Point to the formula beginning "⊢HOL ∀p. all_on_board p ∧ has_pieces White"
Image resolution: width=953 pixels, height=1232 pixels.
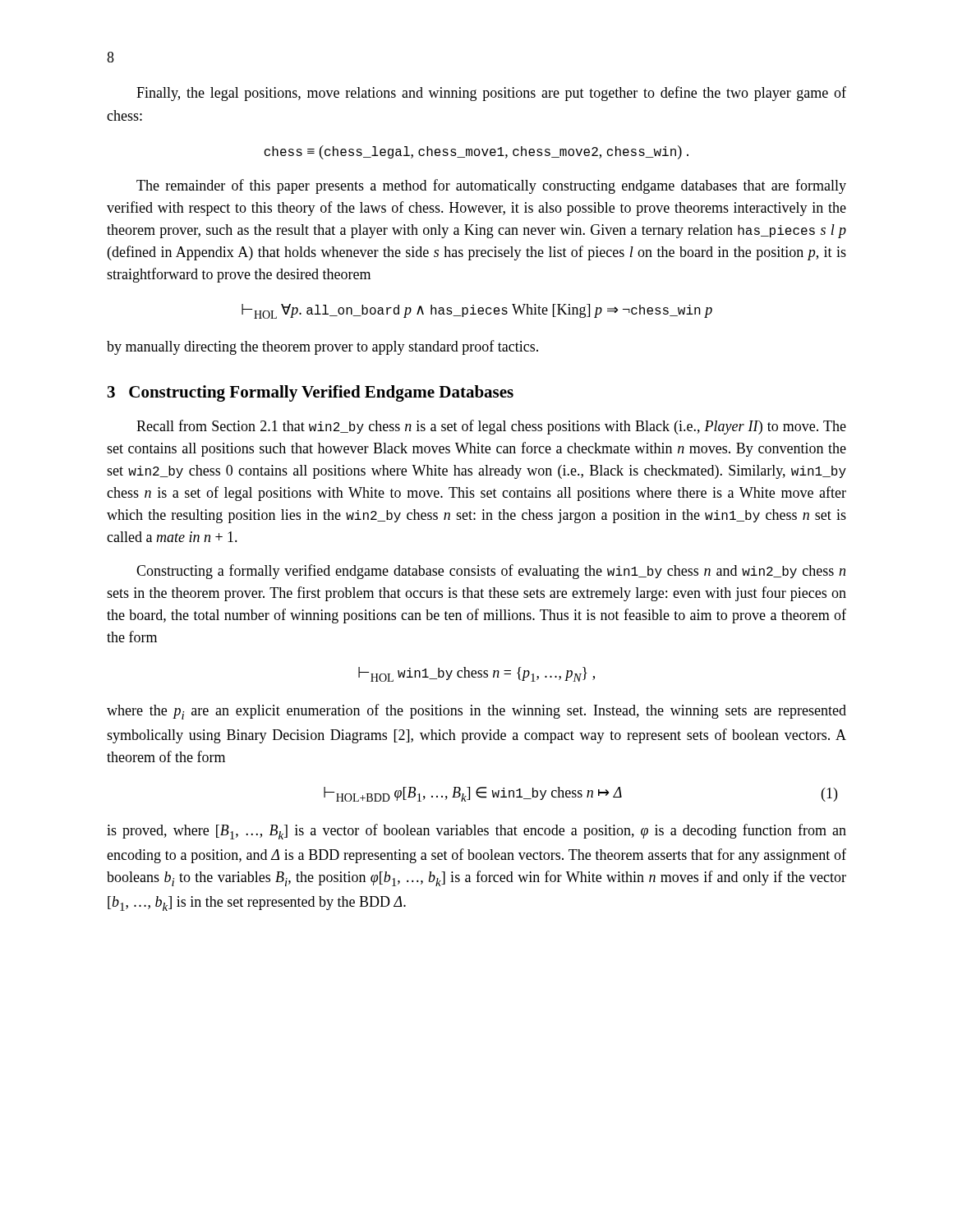tap(476, 311)
